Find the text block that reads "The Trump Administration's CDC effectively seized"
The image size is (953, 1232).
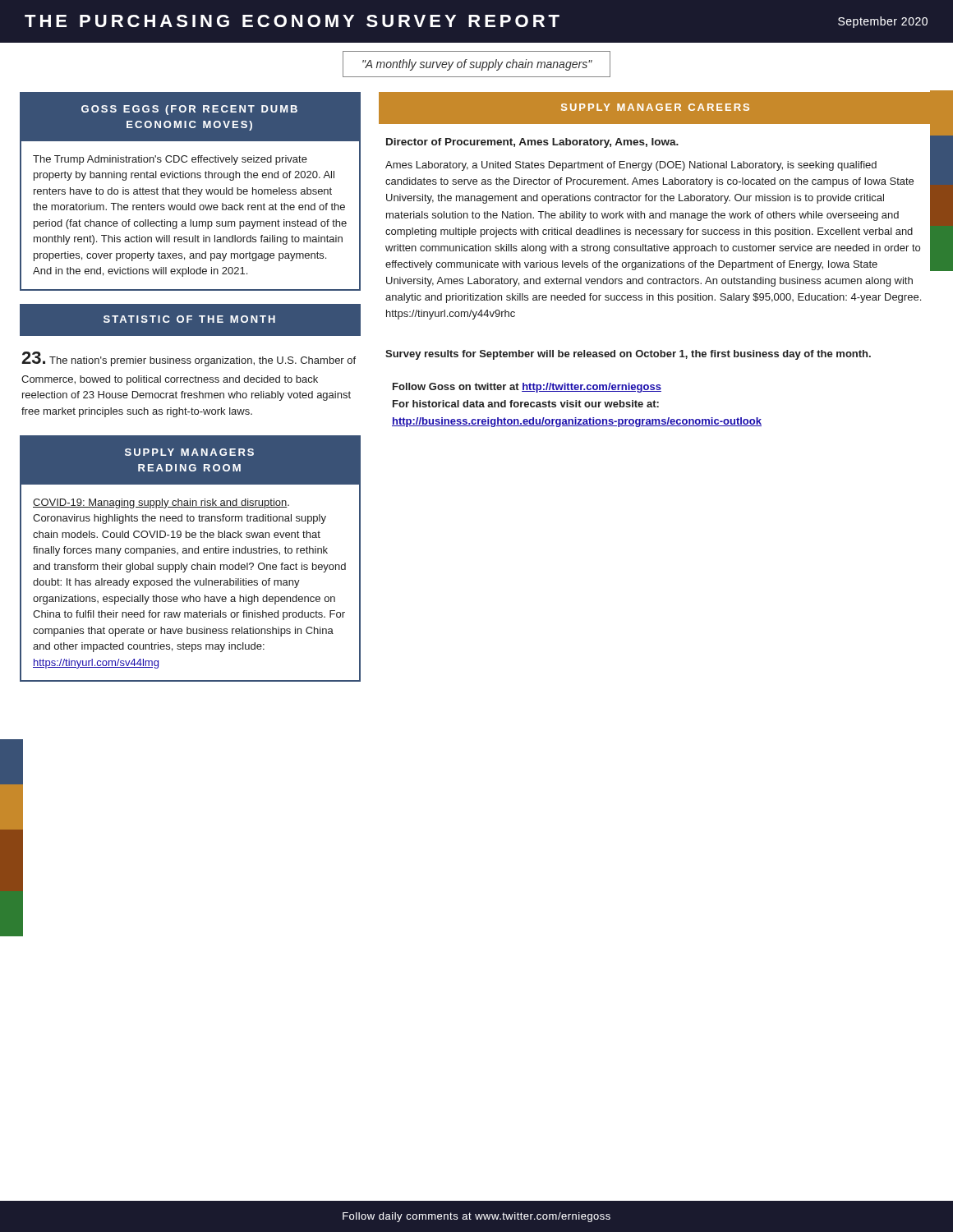pyautogui.click(x=190, y=215)
